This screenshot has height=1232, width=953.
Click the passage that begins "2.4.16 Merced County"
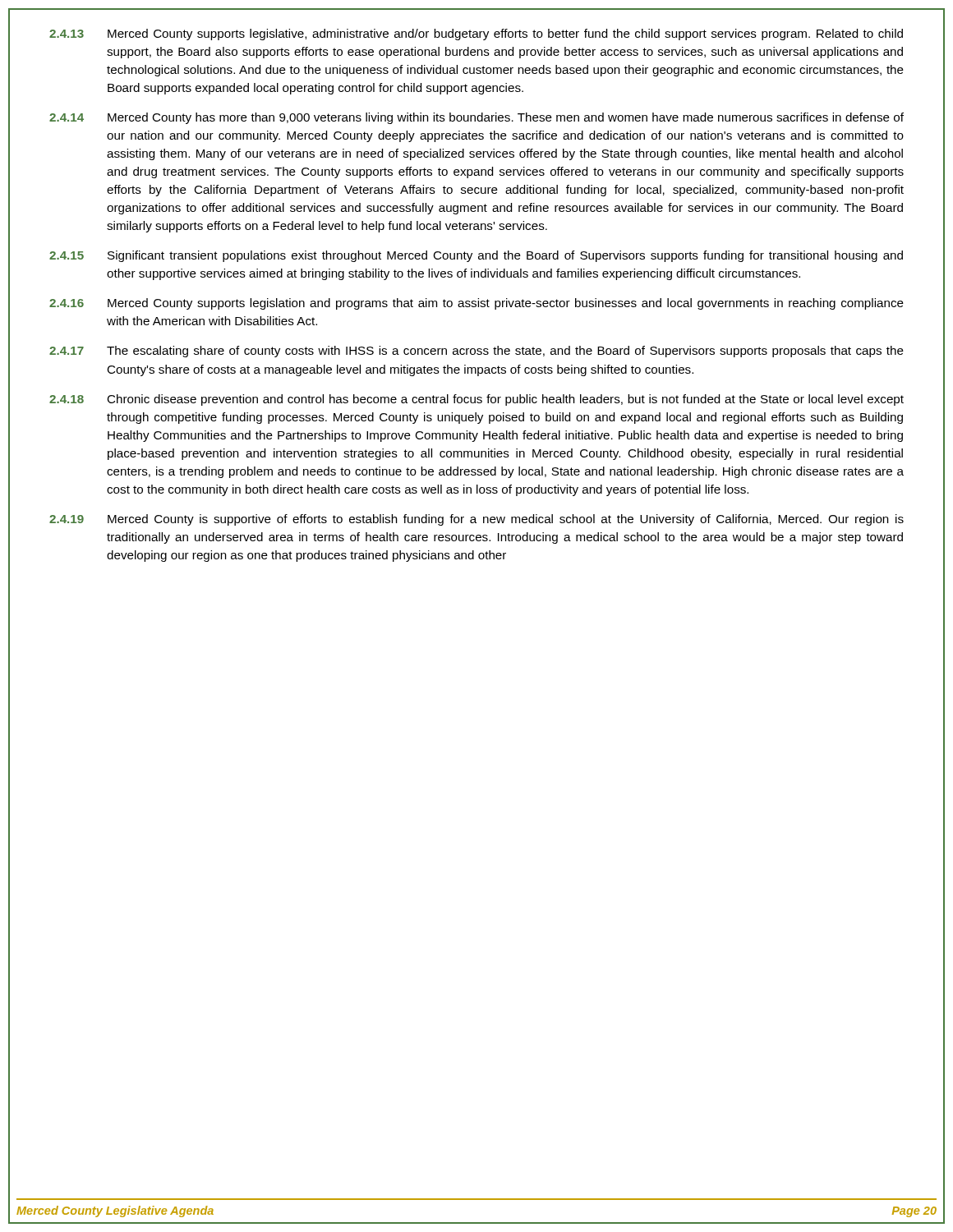pos(476,312)
